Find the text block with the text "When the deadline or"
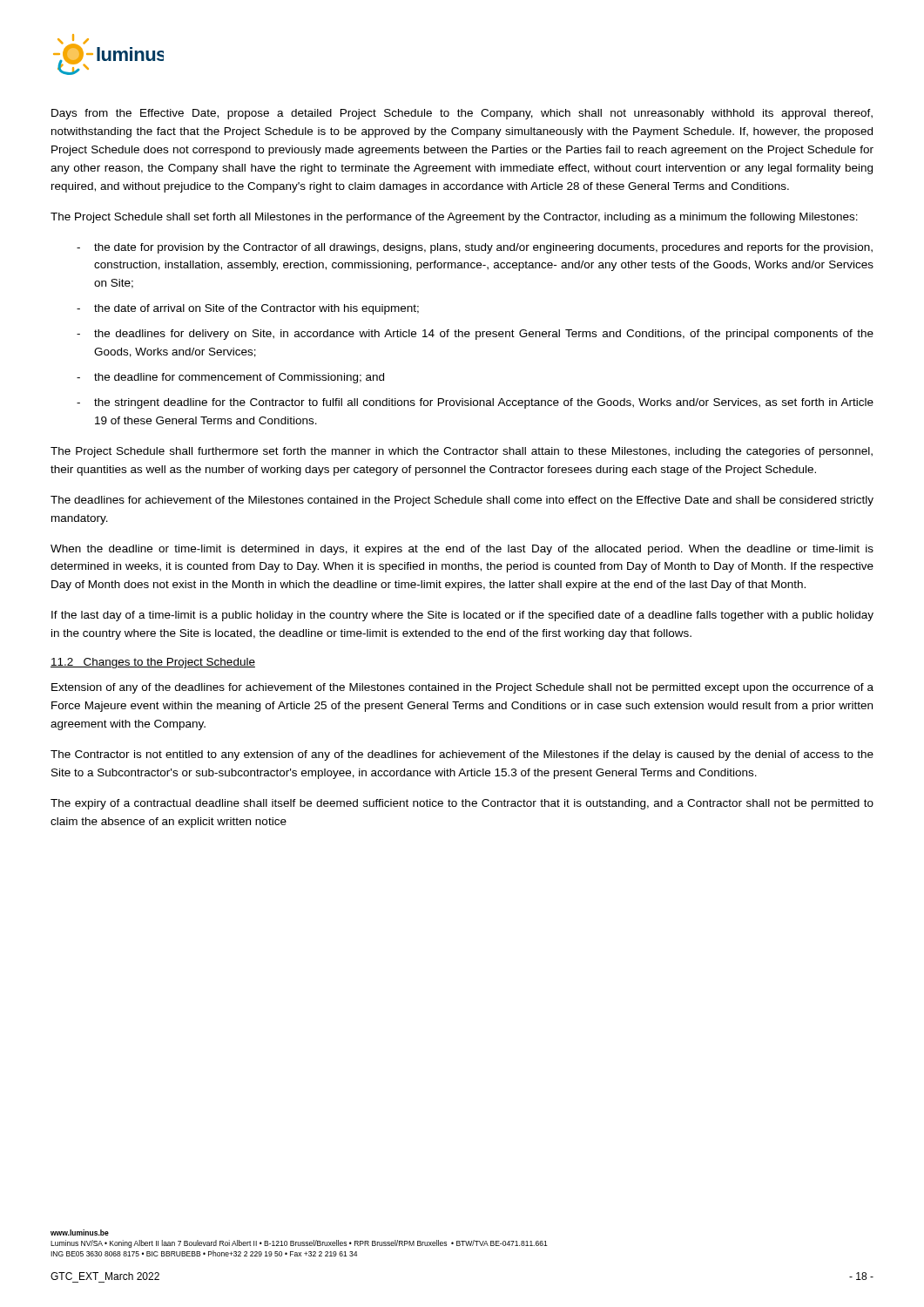Screen dimensions: 1307x924 [462, 566]
